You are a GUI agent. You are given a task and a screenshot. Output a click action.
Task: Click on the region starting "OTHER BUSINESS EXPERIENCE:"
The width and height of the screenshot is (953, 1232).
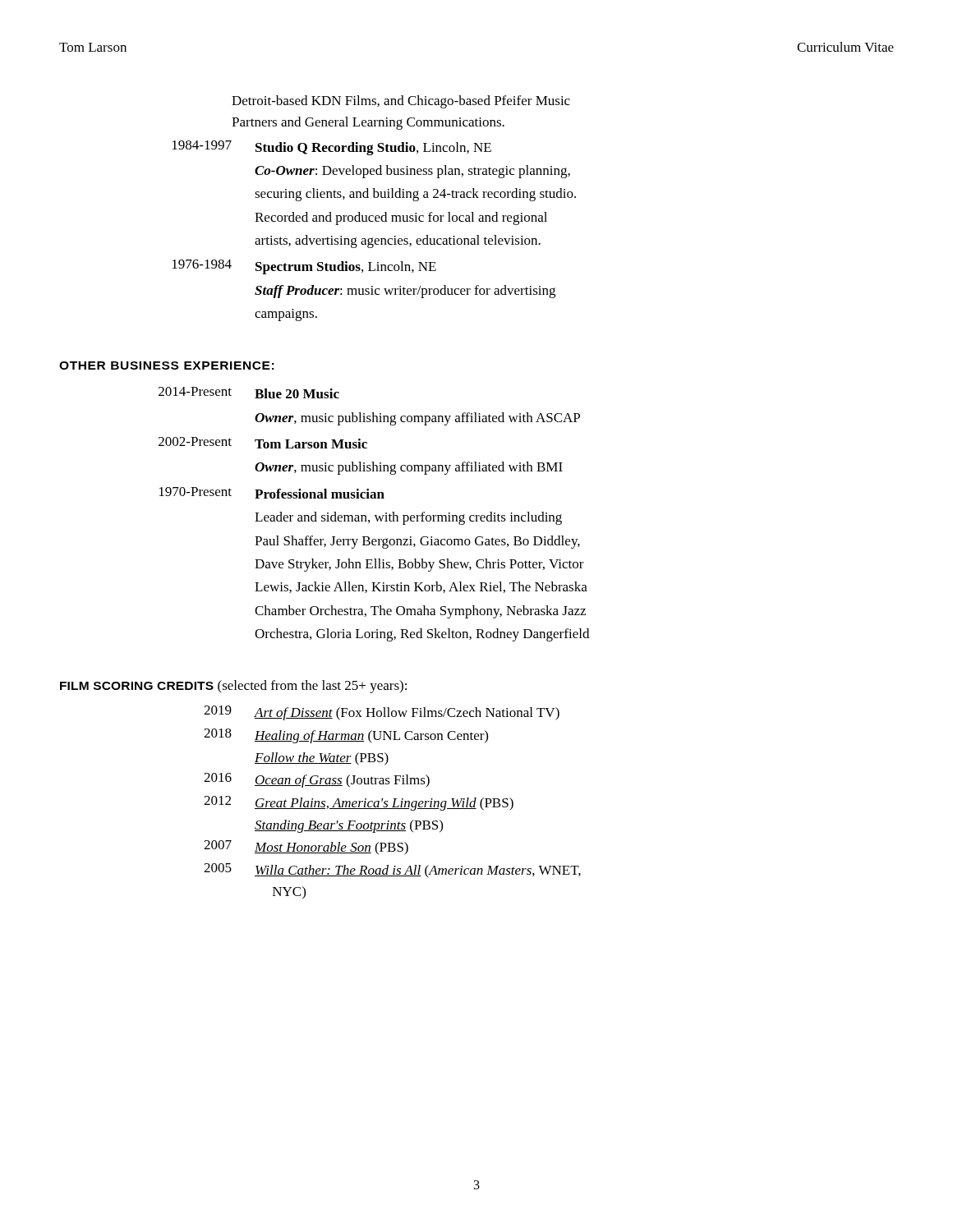click(167, 365)
